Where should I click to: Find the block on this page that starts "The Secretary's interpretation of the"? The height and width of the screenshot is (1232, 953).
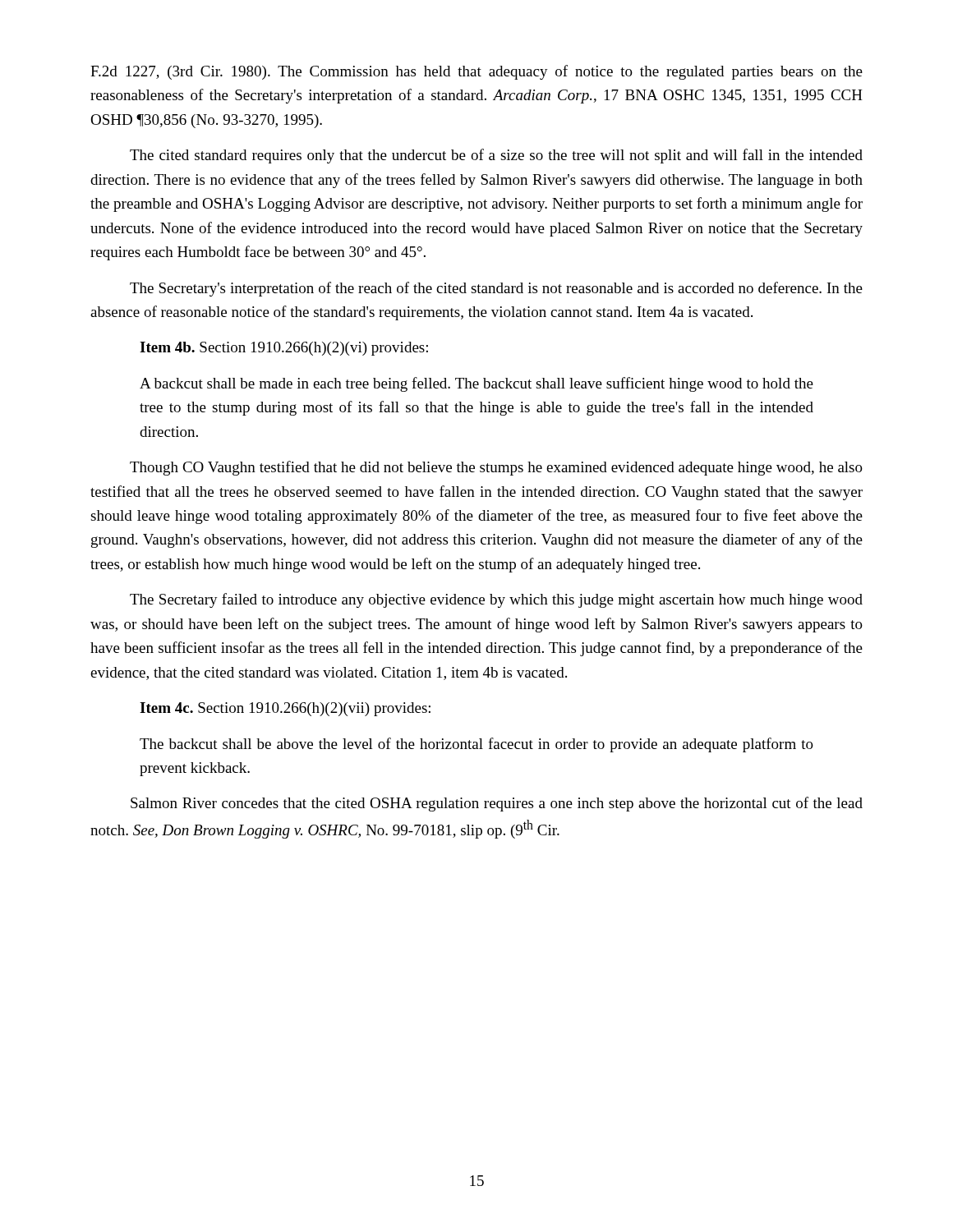[x=476, y=300]
